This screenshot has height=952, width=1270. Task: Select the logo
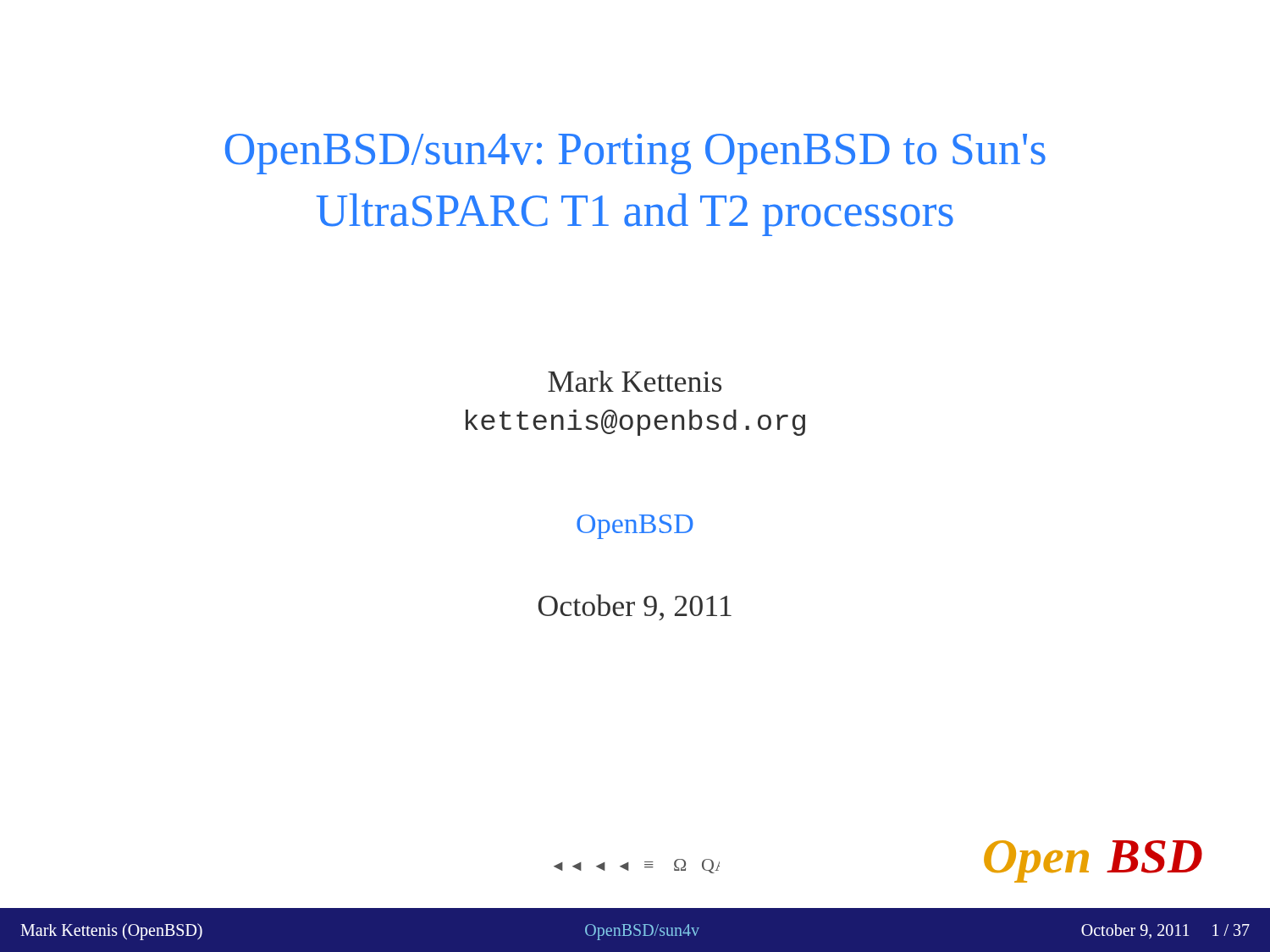tap(1092, 855)
